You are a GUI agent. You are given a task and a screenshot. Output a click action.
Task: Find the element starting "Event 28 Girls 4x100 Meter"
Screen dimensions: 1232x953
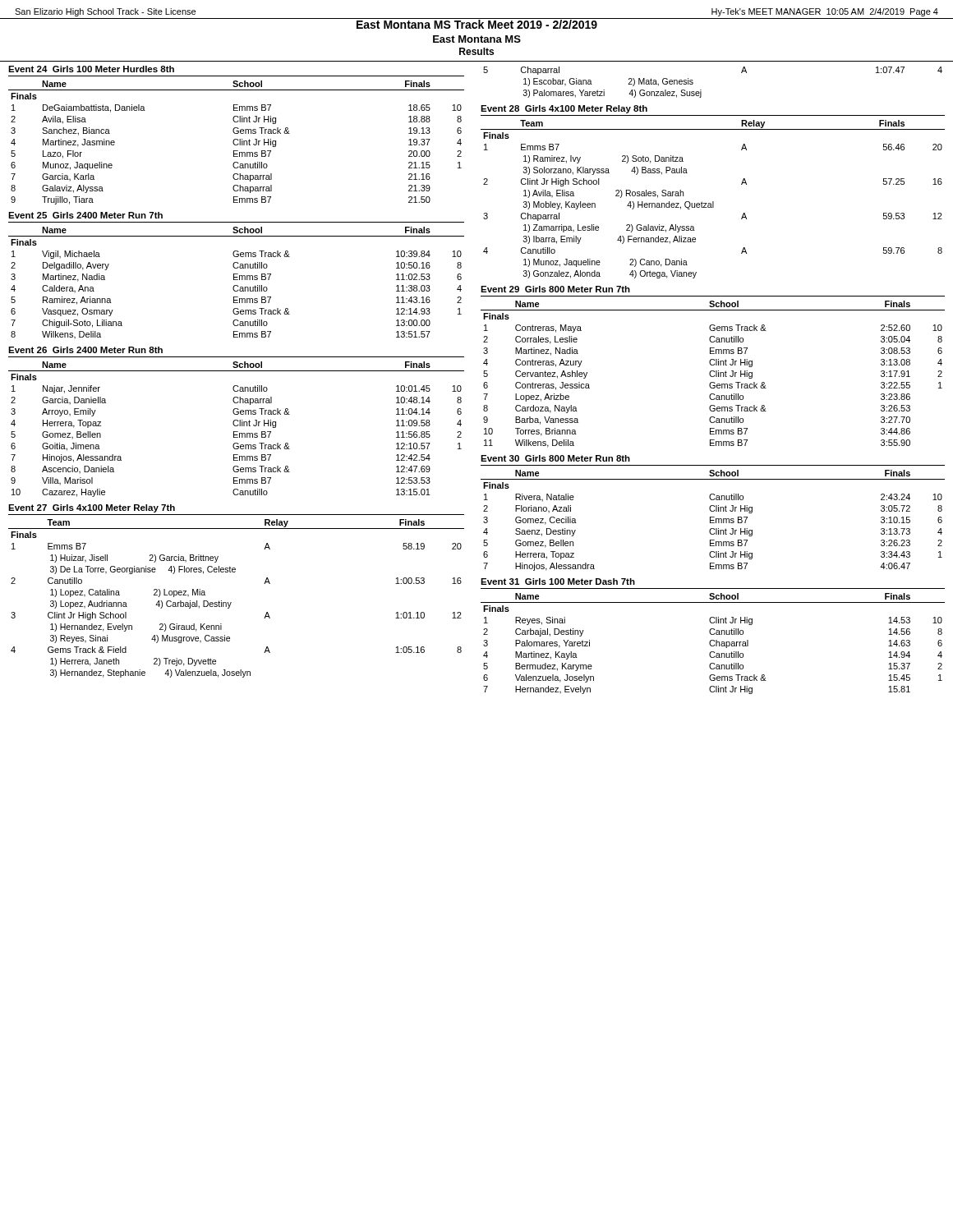(x=564, y=108)
